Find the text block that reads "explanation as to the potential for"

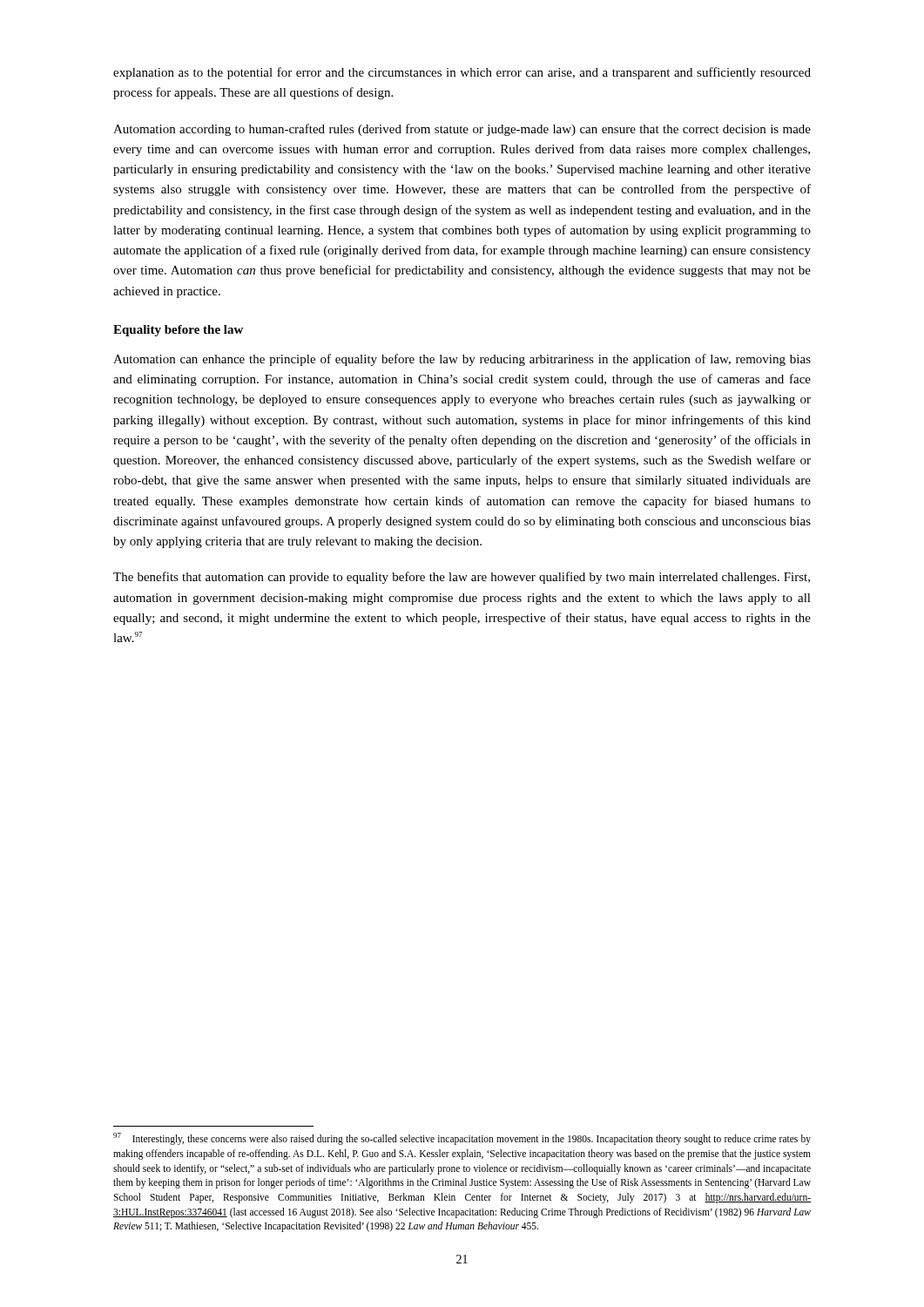(462, 83)
